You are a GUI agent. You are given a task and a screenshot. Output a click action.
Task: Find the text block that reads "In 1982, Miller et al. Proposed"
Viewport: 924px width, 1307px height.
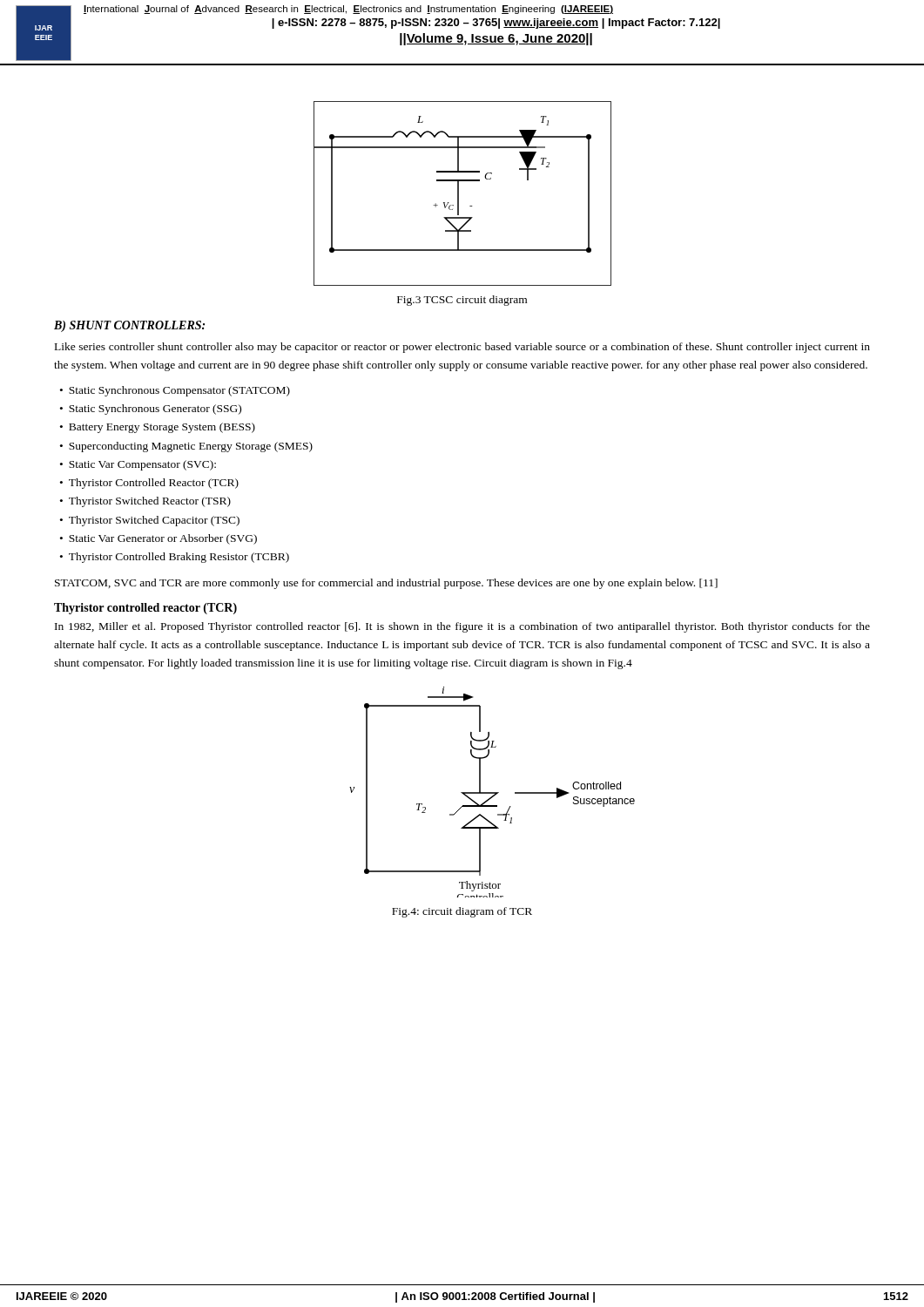pyautogui.click(x=462, y=645)
